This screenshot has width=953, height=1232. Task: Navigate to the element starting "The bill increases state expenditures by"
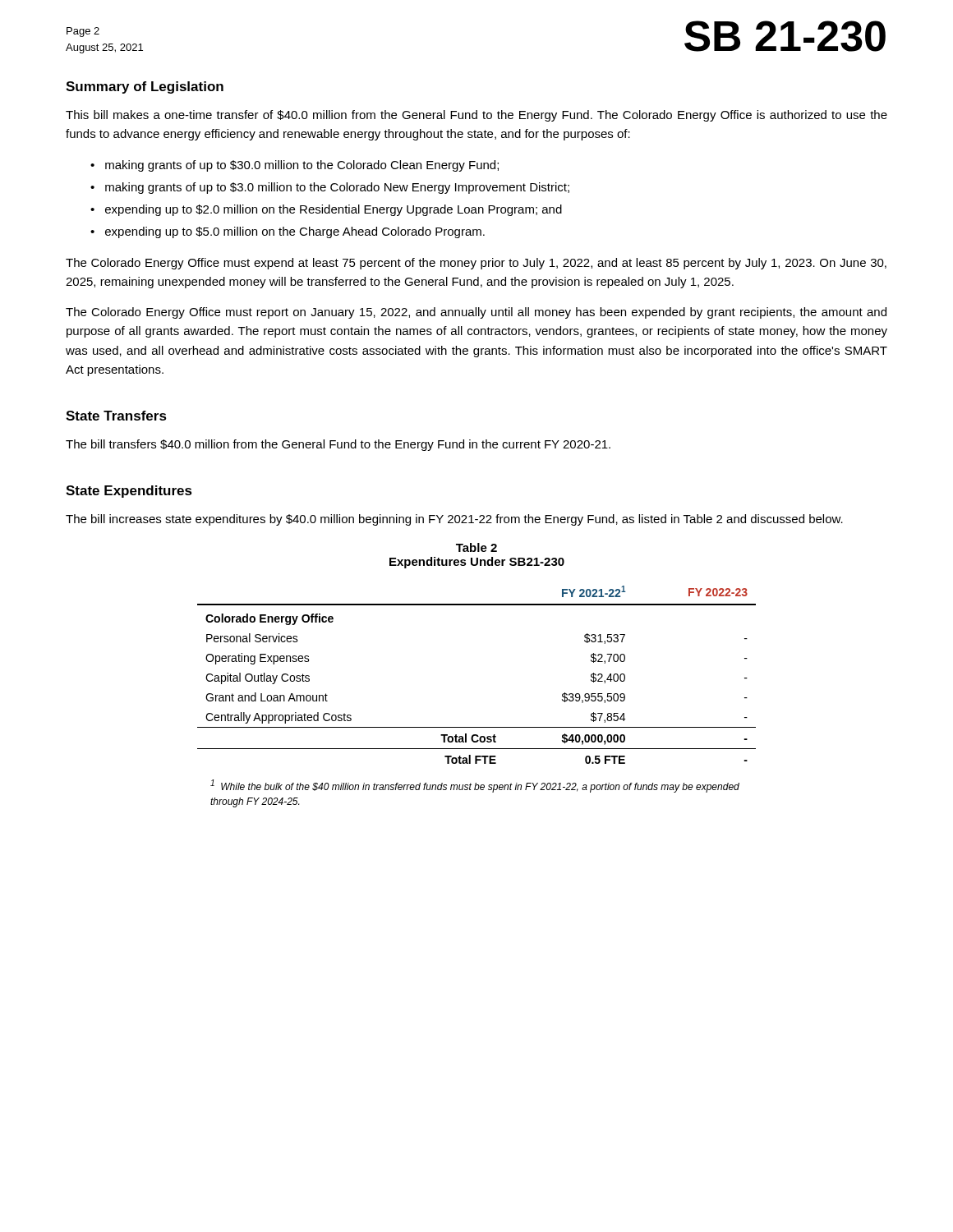(x=455, y=519)
